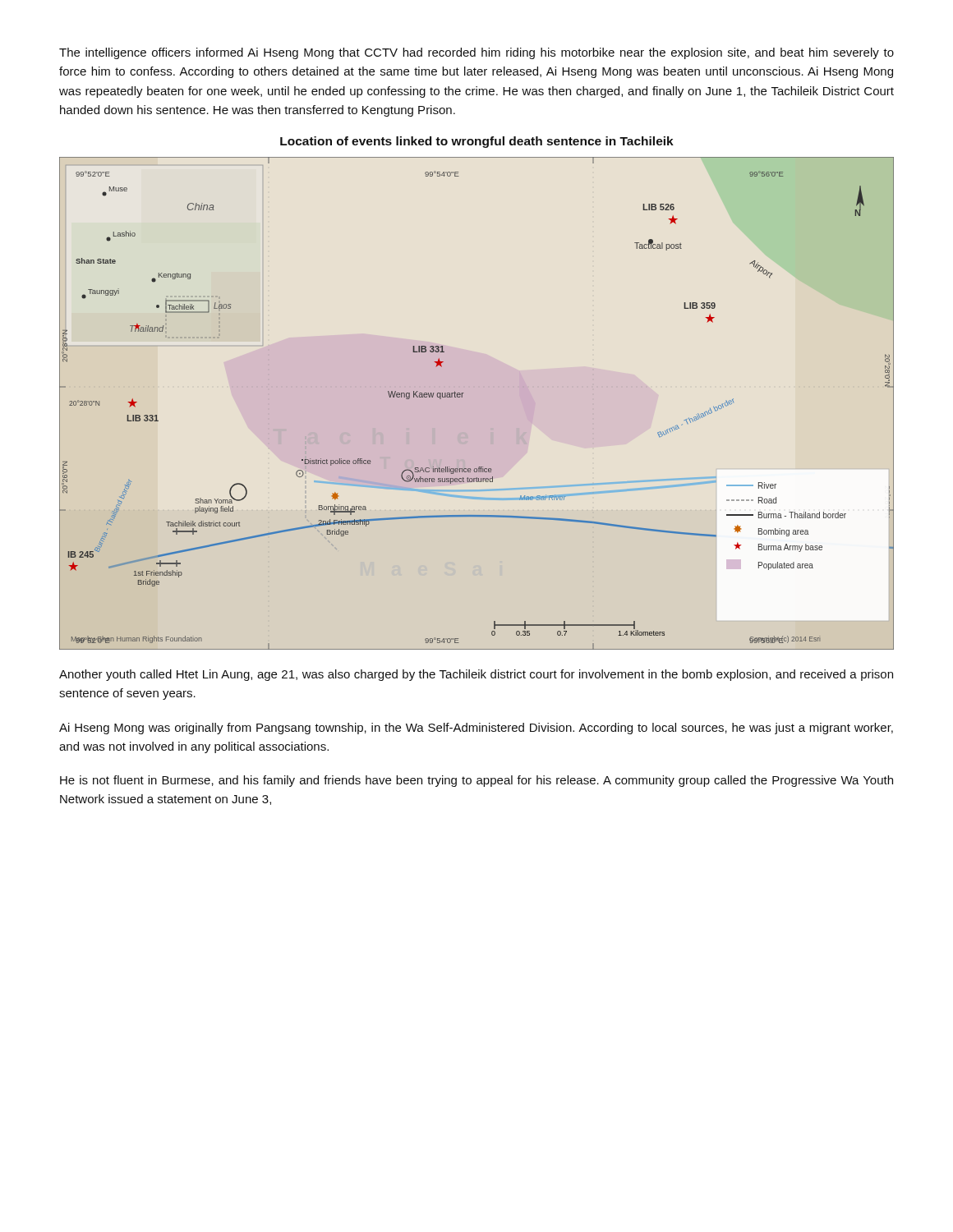Find the text block starting "Another youth called Htet Lin Aung, age 21,"
The height and width of the screenshot is (1232, 953).
pyautogui.click(x=476, y=683)
